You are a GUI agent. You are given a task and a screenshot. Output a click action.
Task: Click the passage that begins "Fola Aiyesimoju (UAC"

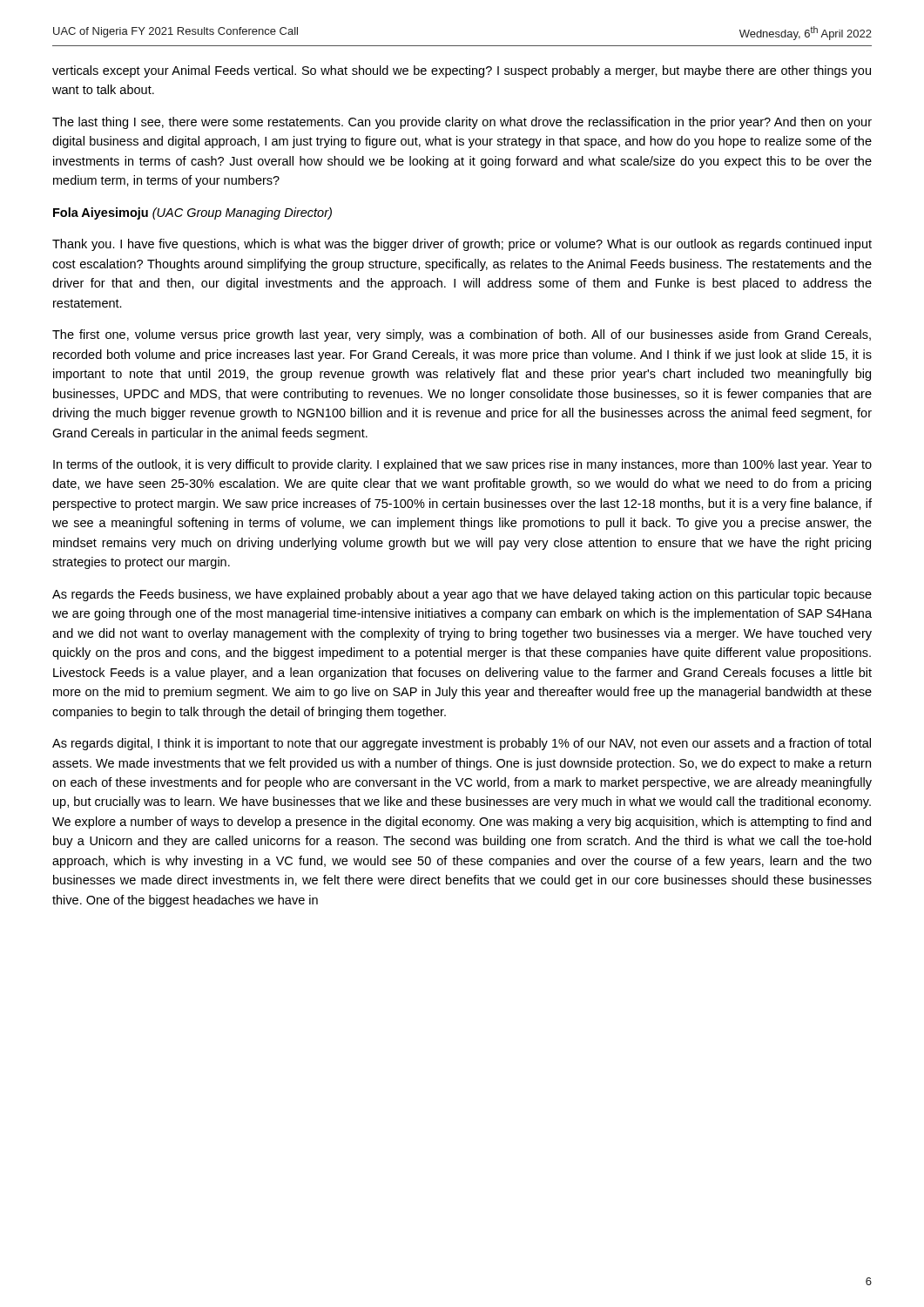coord(192,213)
